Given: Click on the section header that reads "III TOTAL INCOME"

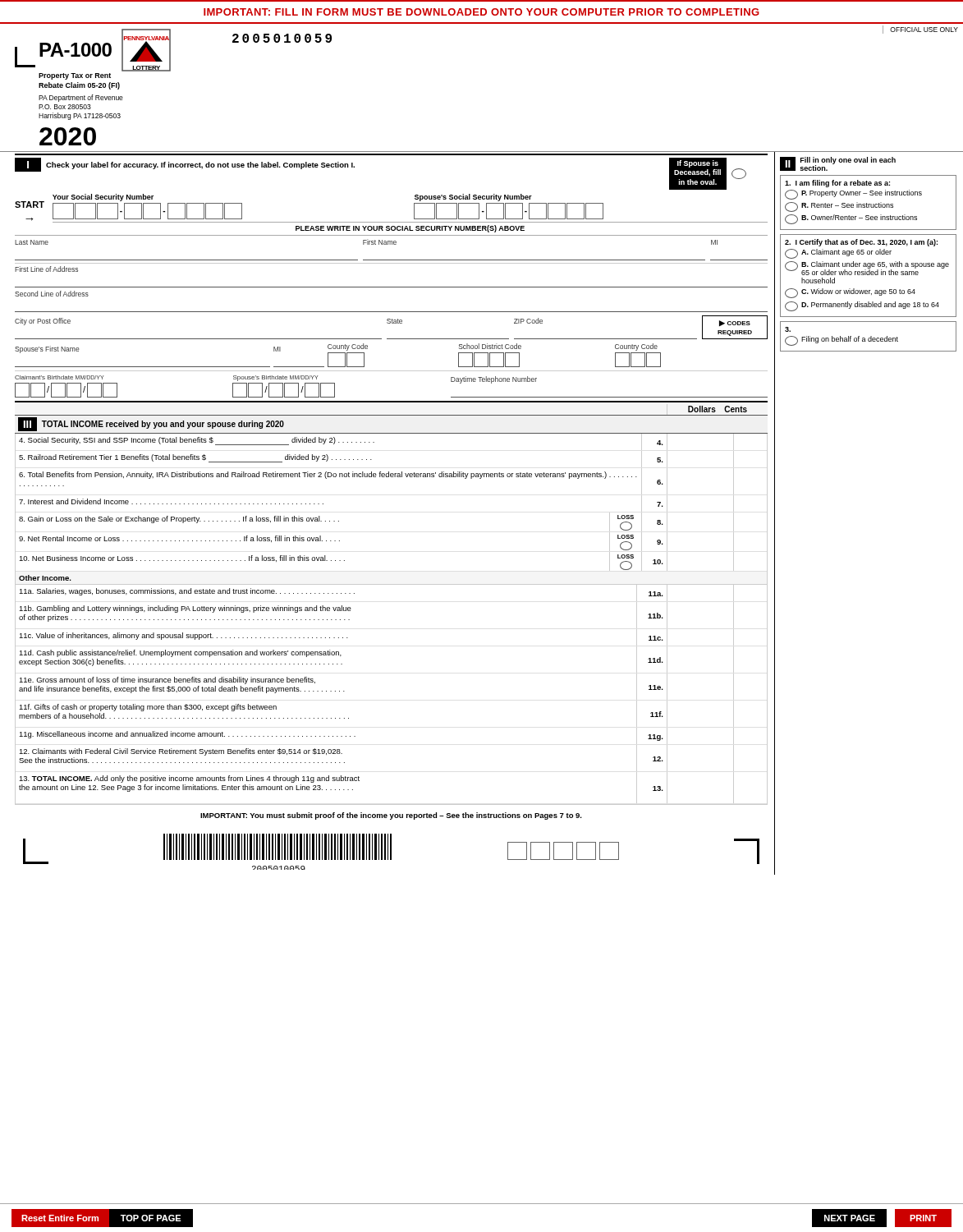Looking at the screenshot, I should tap(151, 424).
